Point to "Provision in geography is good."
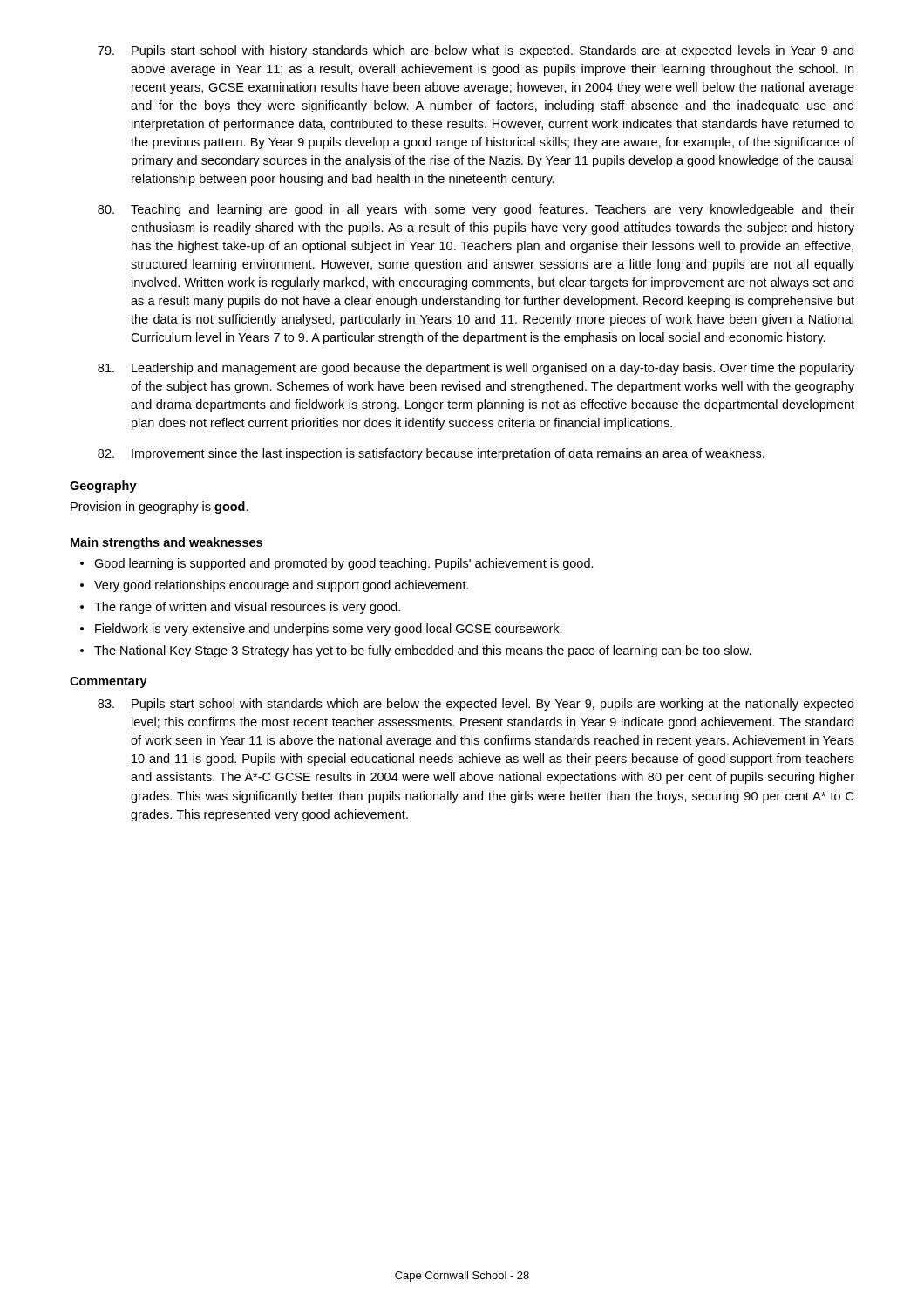924x1308 pixels. click(x=159, y=507)
